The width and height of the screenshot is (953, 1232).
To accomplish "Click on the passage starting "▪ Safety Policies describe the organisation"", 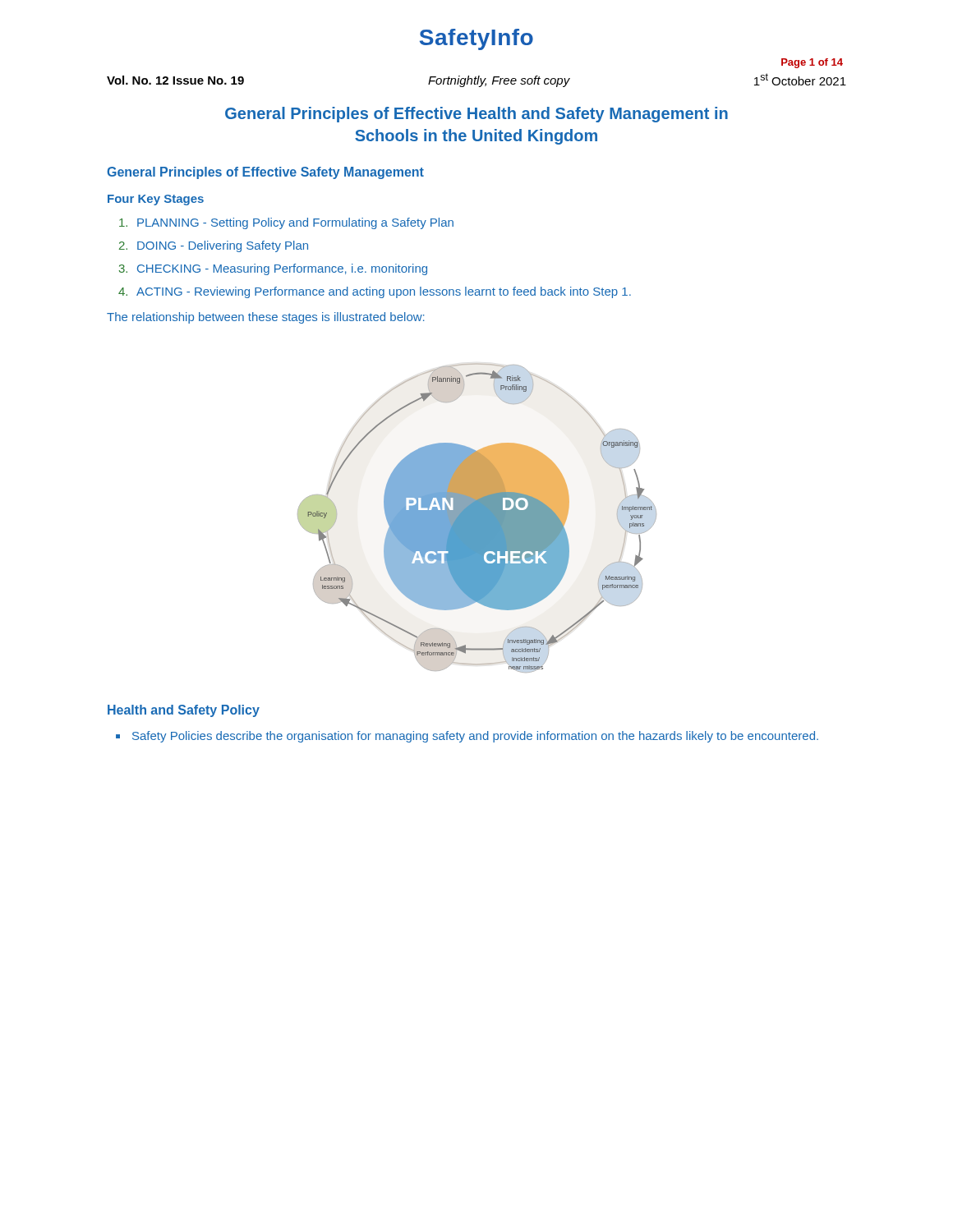I will [x=481, y=736].
